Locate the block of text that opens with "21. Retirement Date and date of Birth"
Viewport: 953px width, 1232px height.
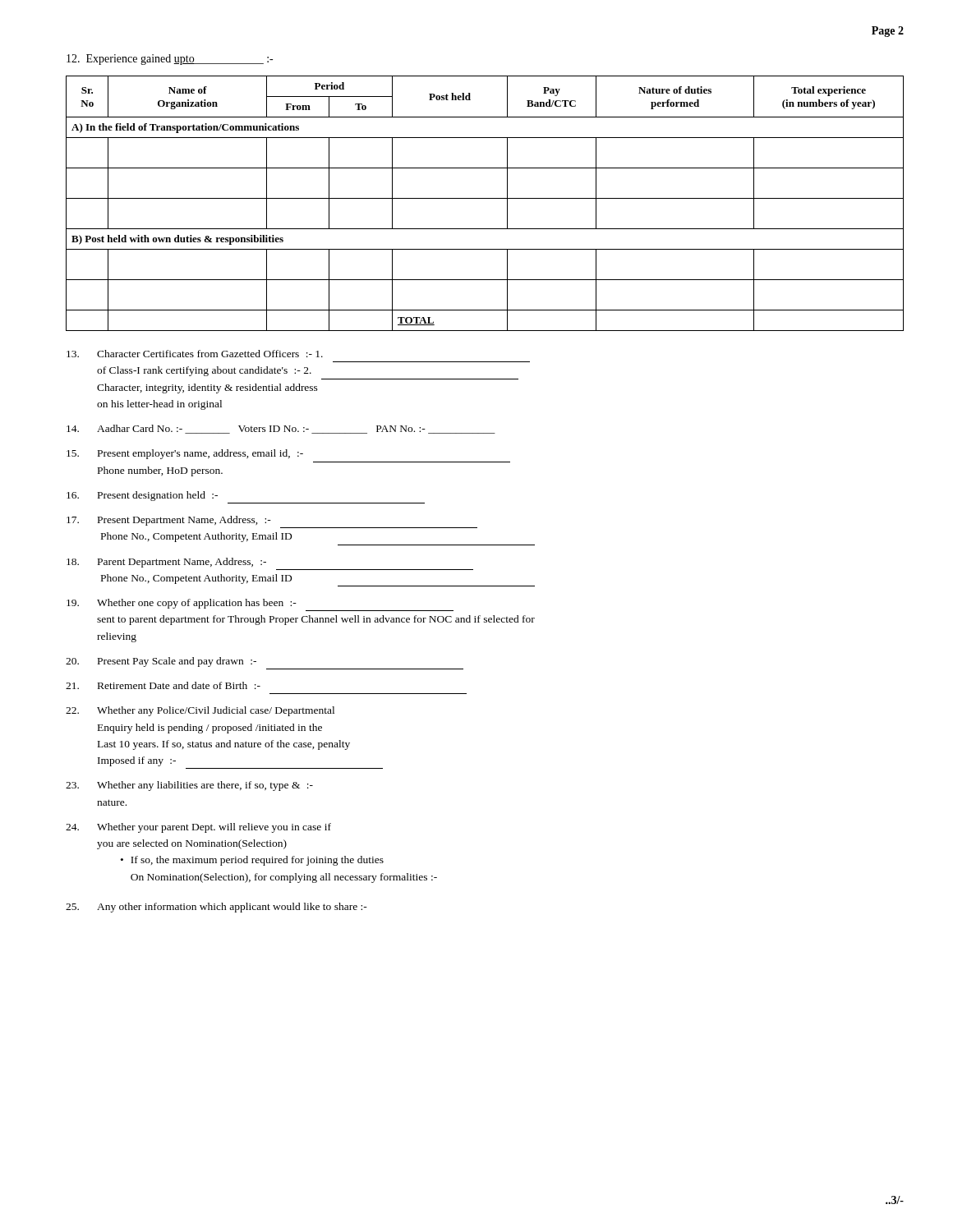pyautogui.click(x=163, y=685)
